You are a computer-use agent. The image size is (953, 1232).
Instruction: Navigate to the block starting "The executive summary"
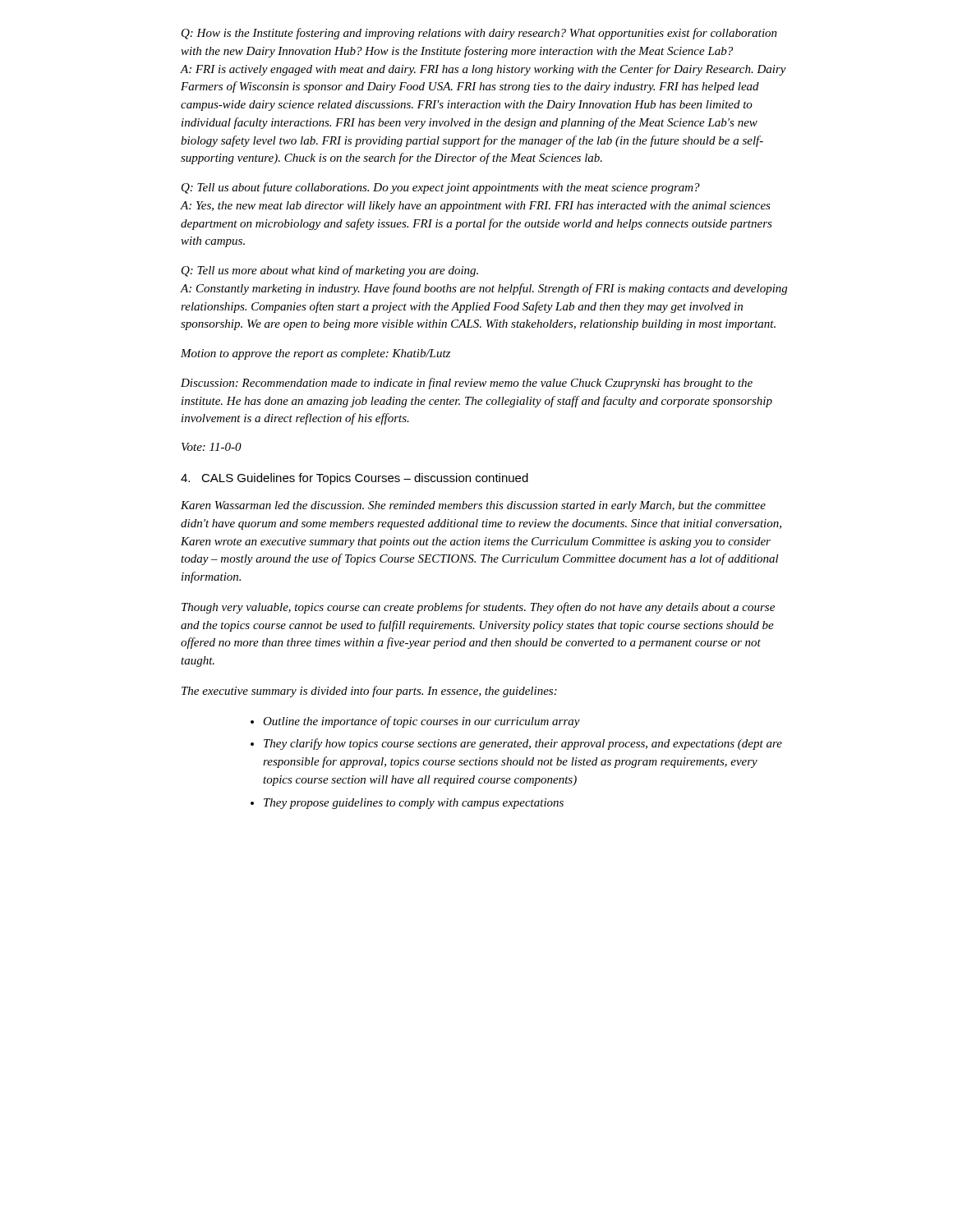coord(485,691)
